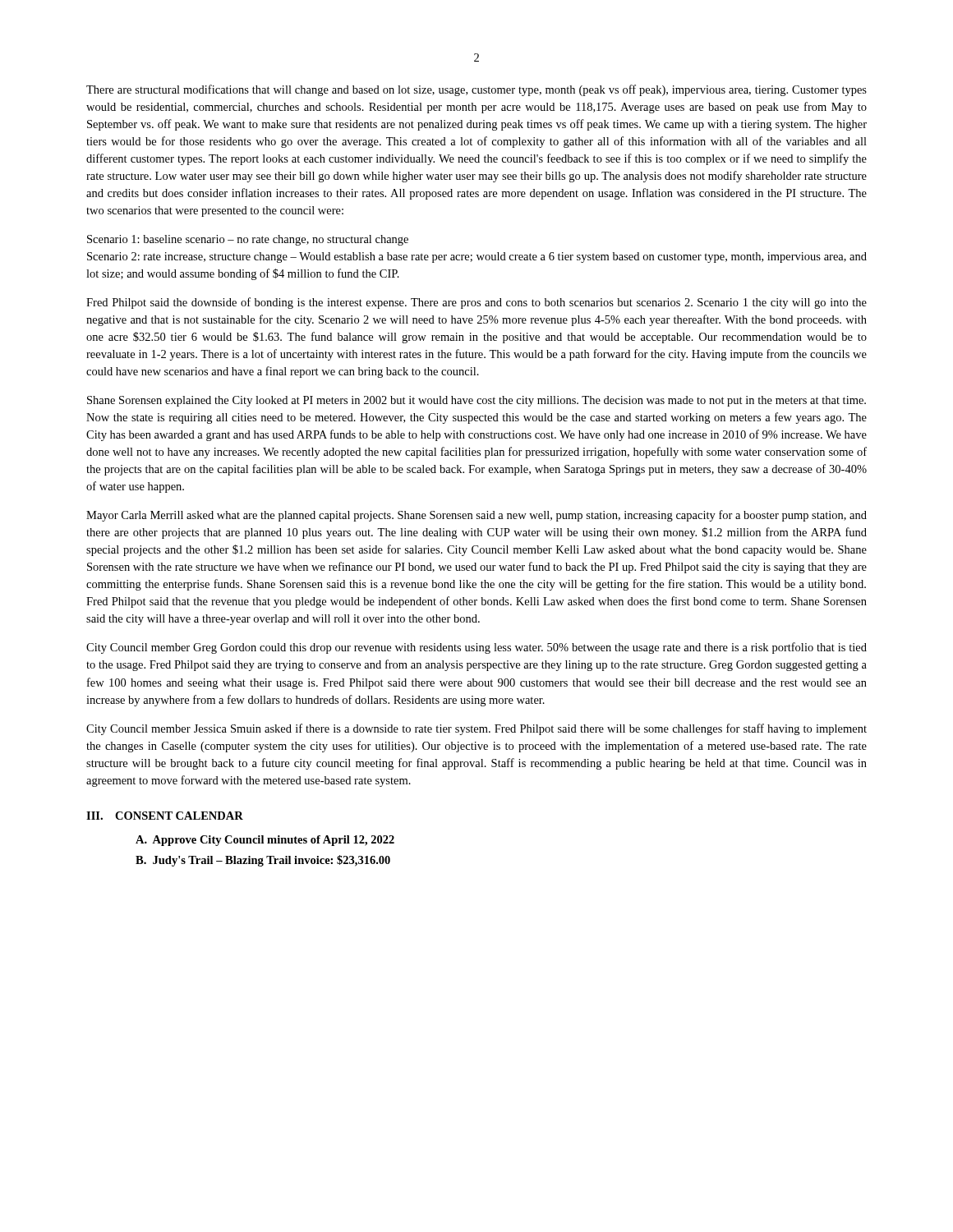Find the list item containing "B. Judy's Trail –"
This screenshot has height=1232, width=953.
pyautogui.click(x=263, y=860)
